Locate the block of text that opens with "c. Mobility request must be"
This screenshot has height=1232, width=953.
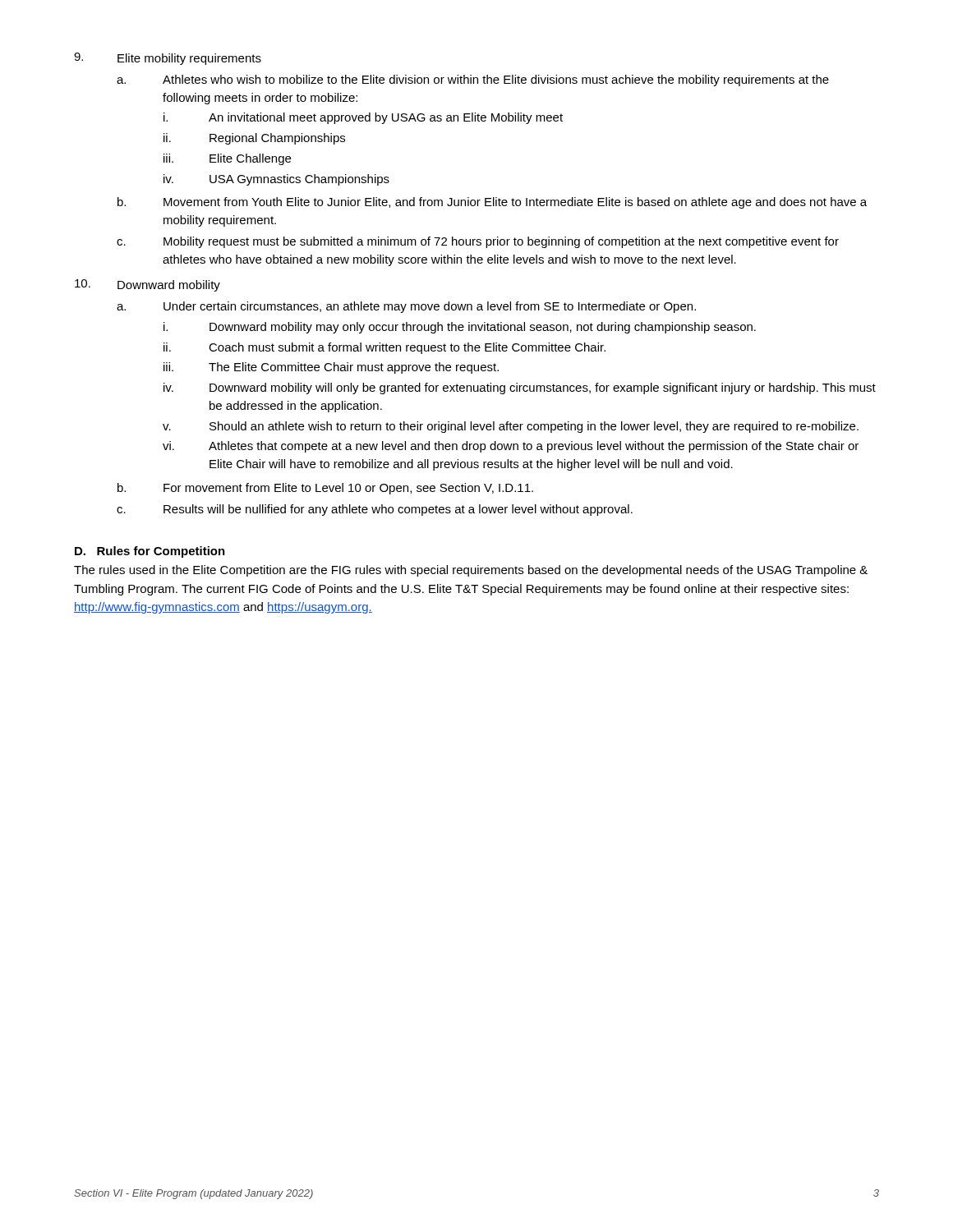[498, 250]
